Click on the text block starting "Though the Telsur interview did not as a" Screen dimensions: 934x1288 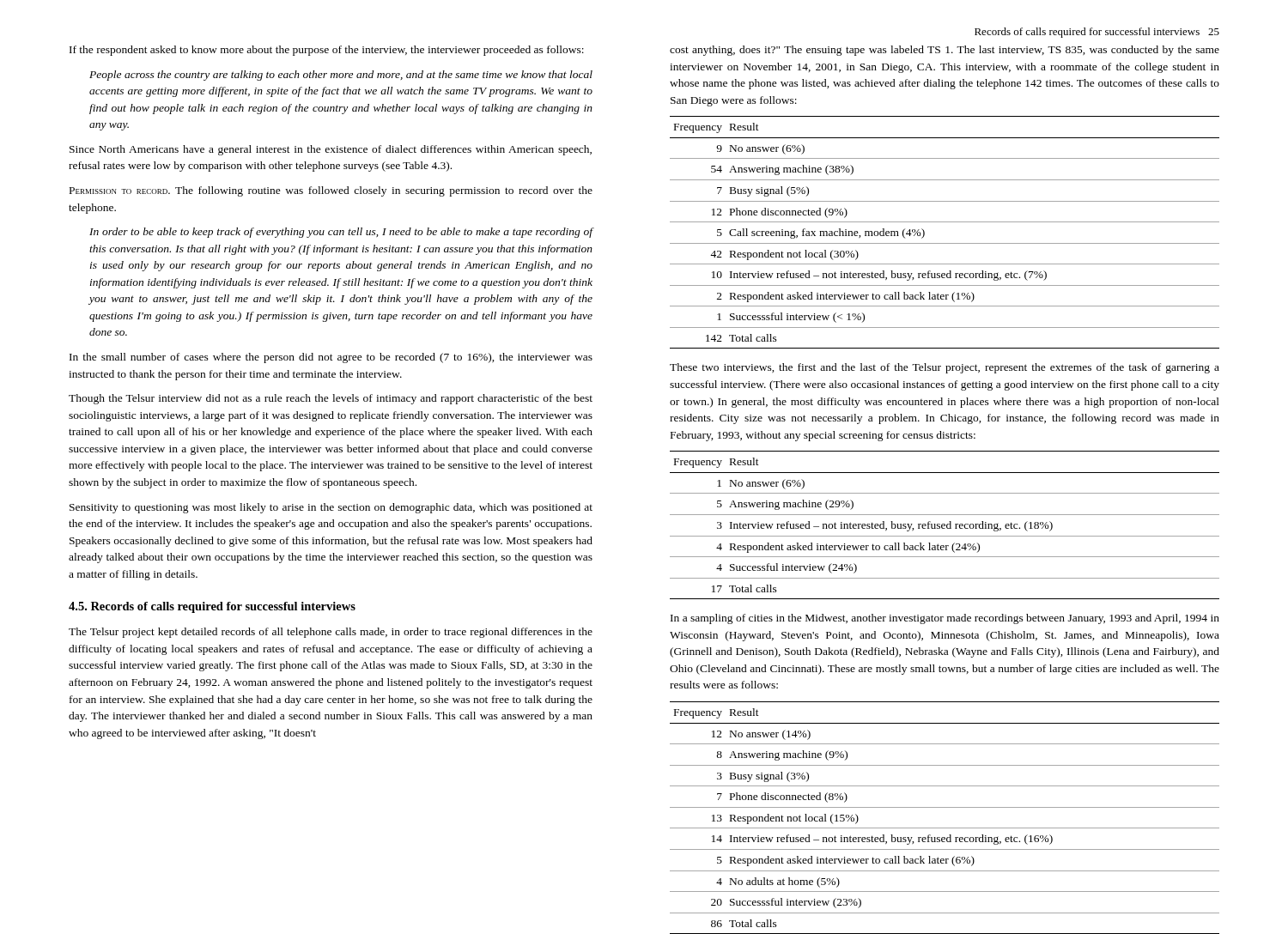[x=331, y=440]
